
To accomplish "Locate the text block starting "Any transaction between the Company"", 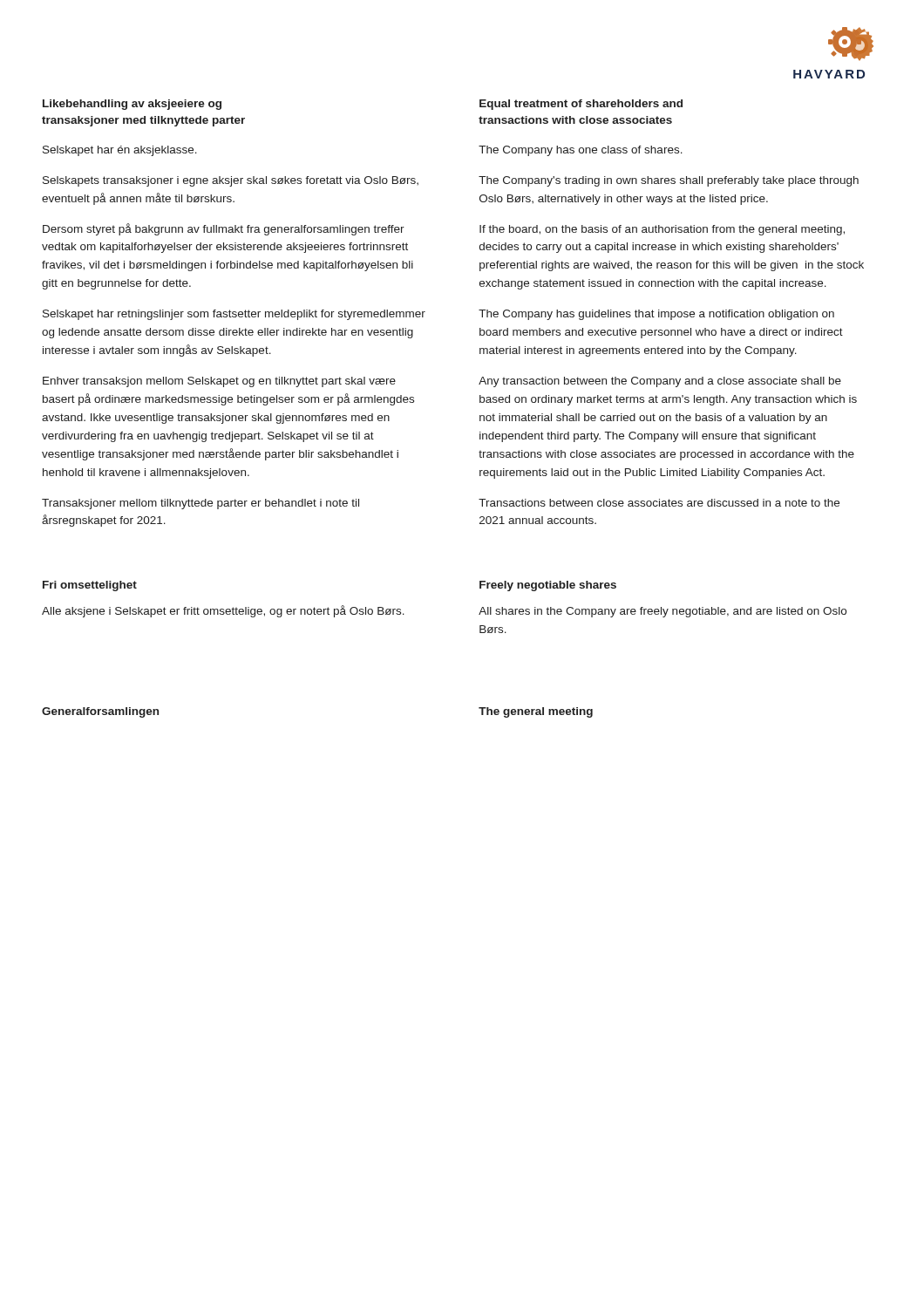I will click(x=668, y=426).
